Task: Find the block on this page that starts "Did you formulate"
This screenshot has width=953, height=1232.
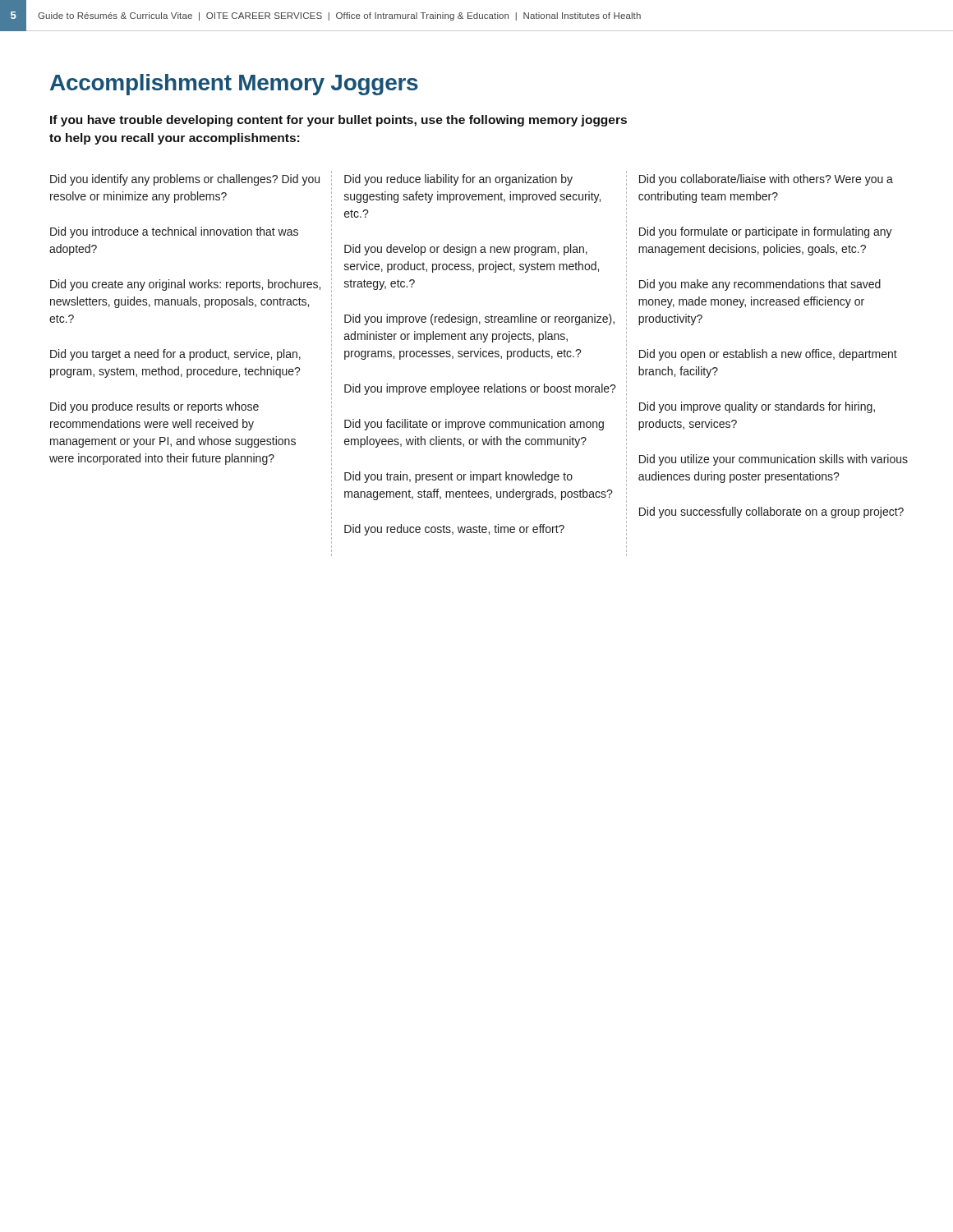Action: (x=765, y=240)
